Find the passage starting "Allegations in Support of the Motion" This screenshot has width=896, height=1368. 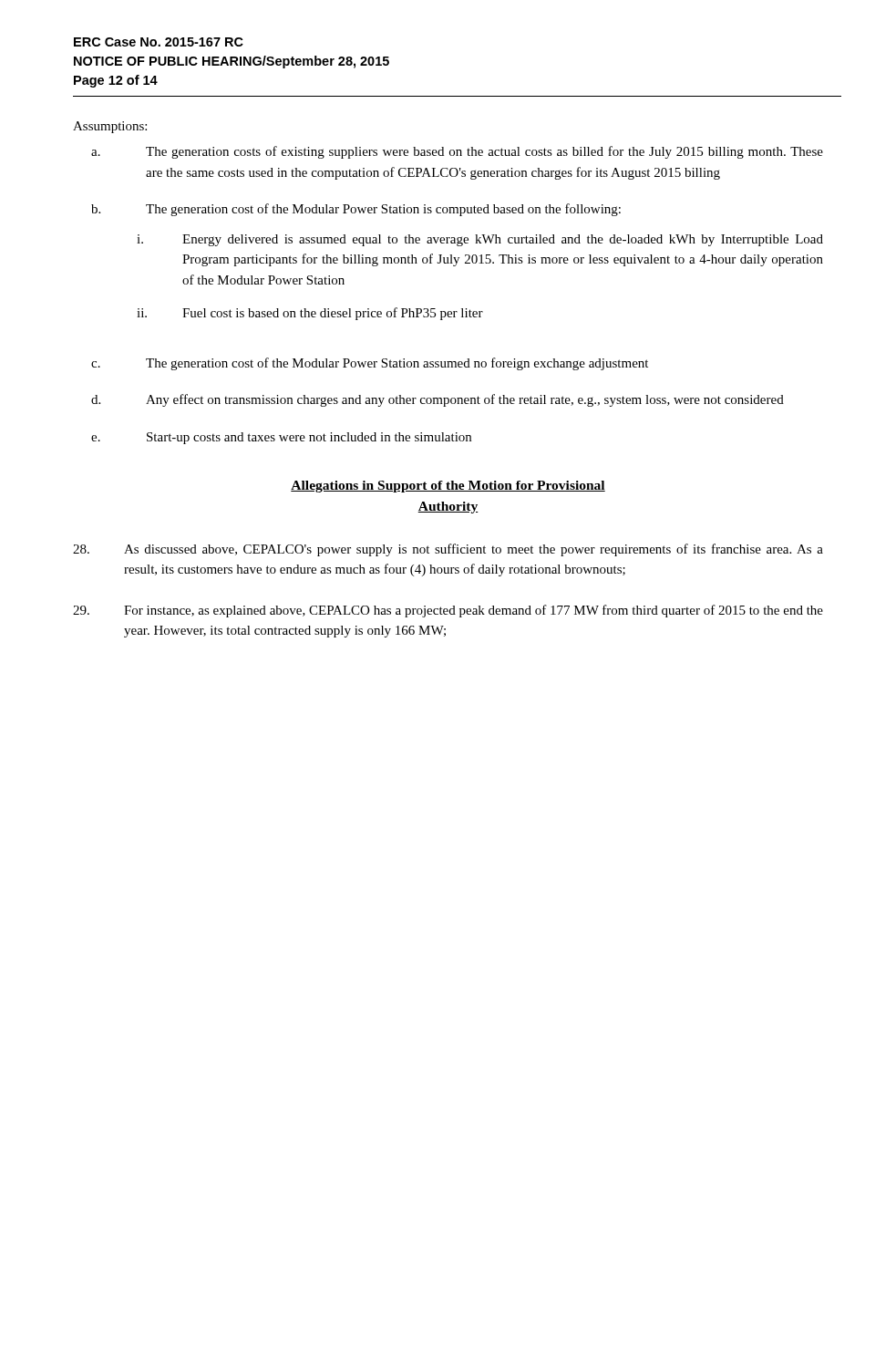tap(448, 495)
